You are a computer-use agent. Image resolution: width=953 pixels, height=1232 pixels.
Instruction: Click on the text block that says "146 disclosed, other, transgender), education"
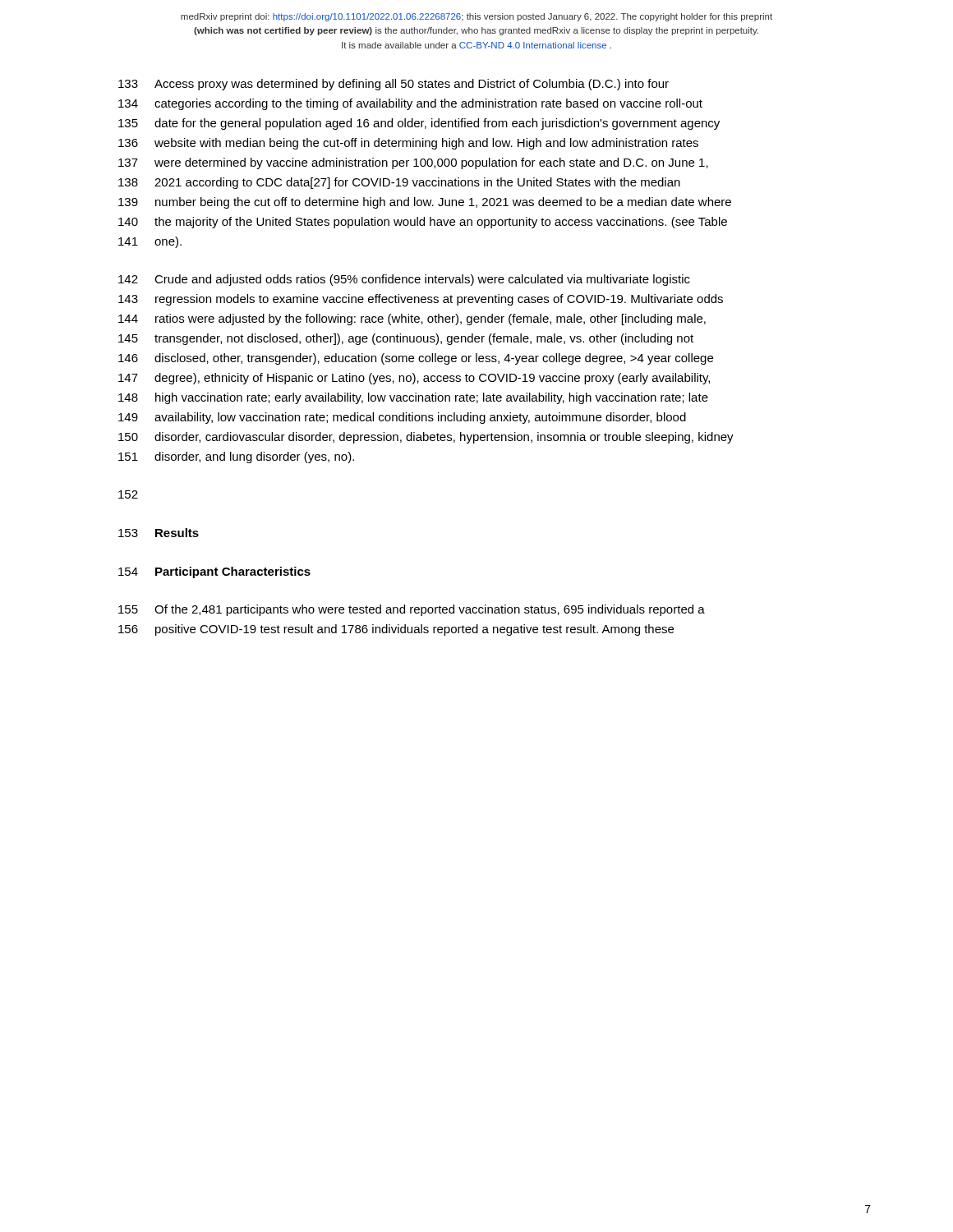pos(410,358)
